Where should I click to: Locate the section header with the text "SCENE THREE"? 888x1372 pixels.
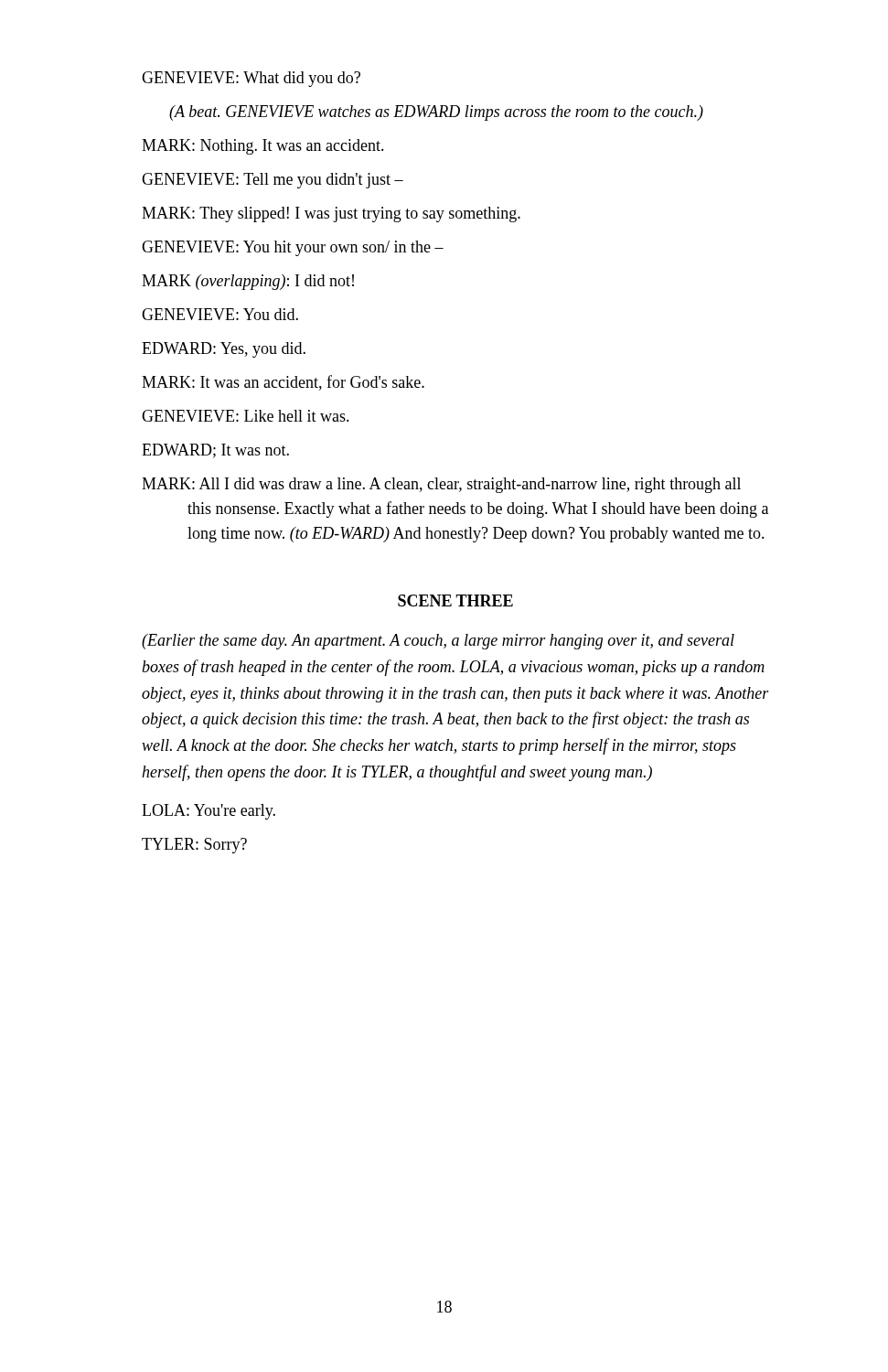click(455, 601)
